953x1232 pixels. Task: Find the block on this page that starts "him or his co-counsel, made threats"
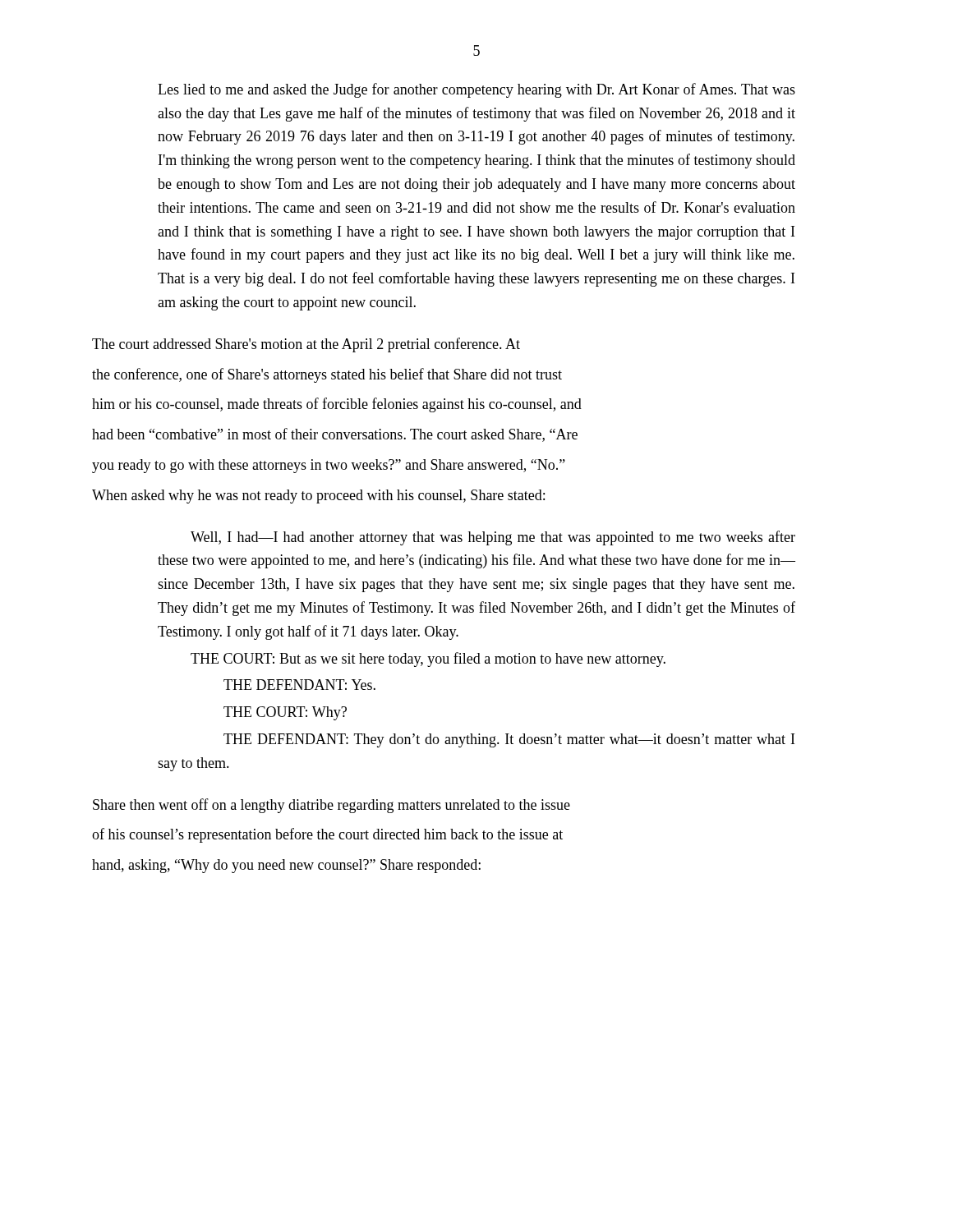476,405
